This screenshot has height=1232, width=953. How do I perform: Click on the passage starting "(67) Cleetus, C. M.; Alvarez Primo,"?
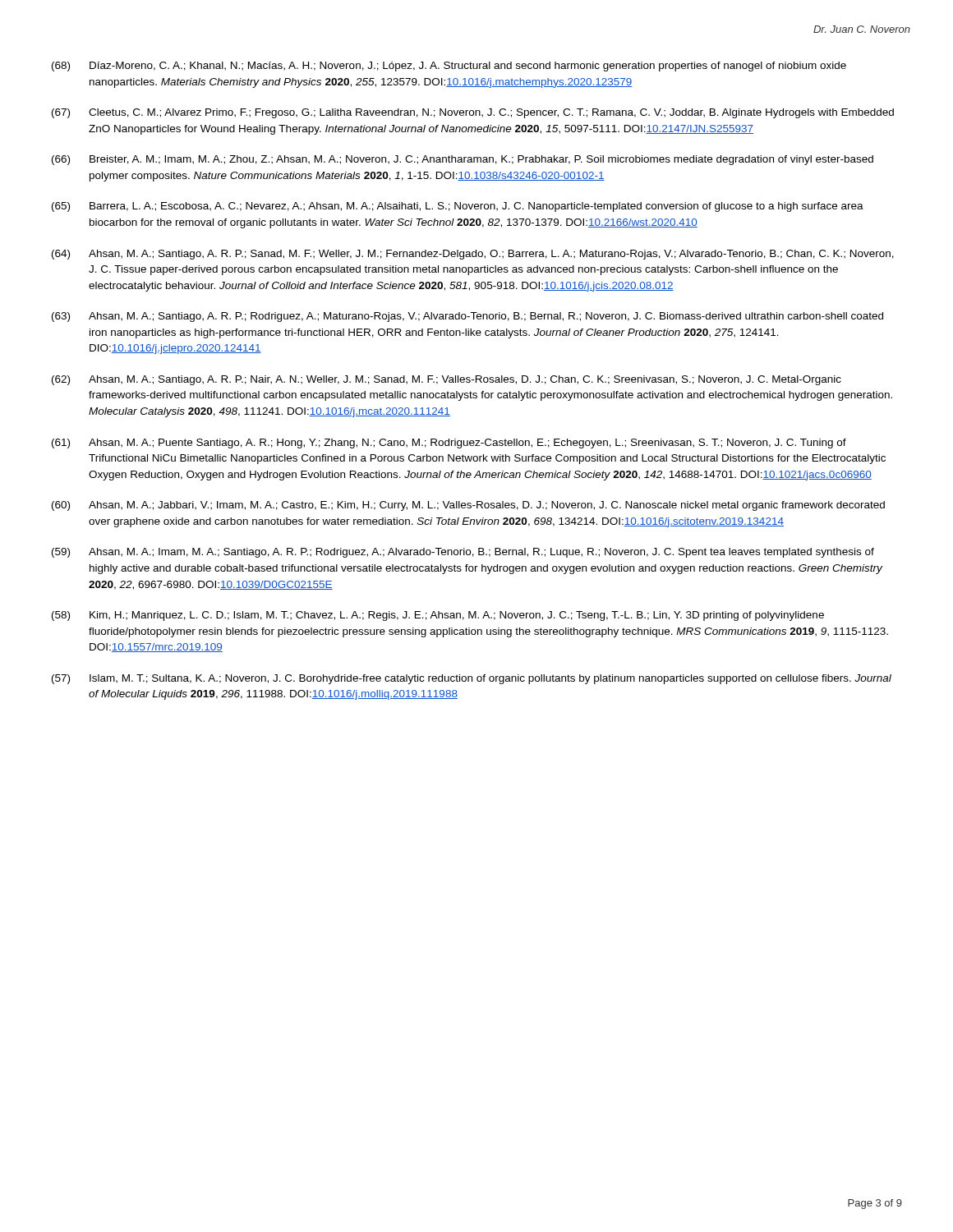tap(476, 120)
